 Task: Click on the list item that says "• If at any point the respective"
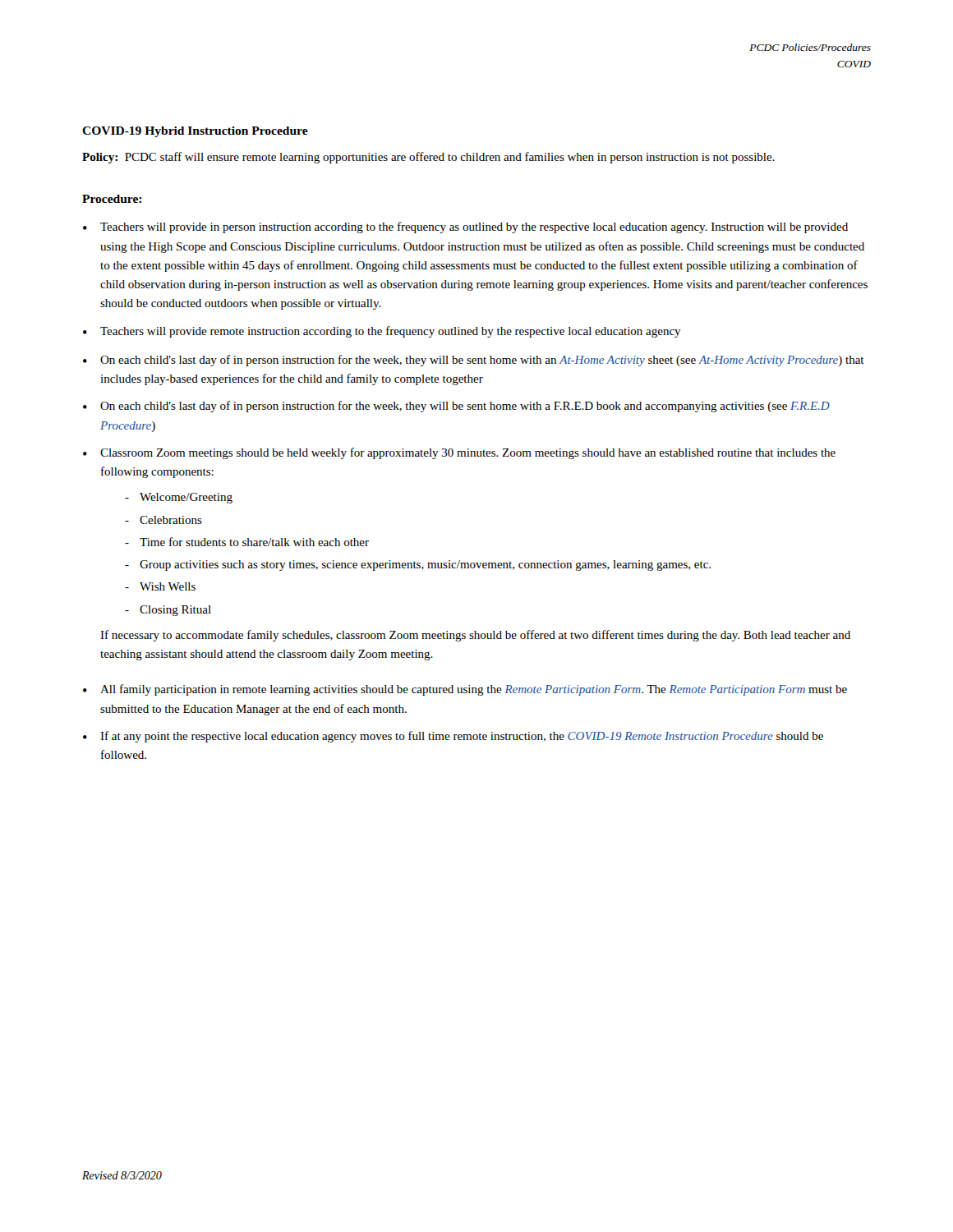476,746
